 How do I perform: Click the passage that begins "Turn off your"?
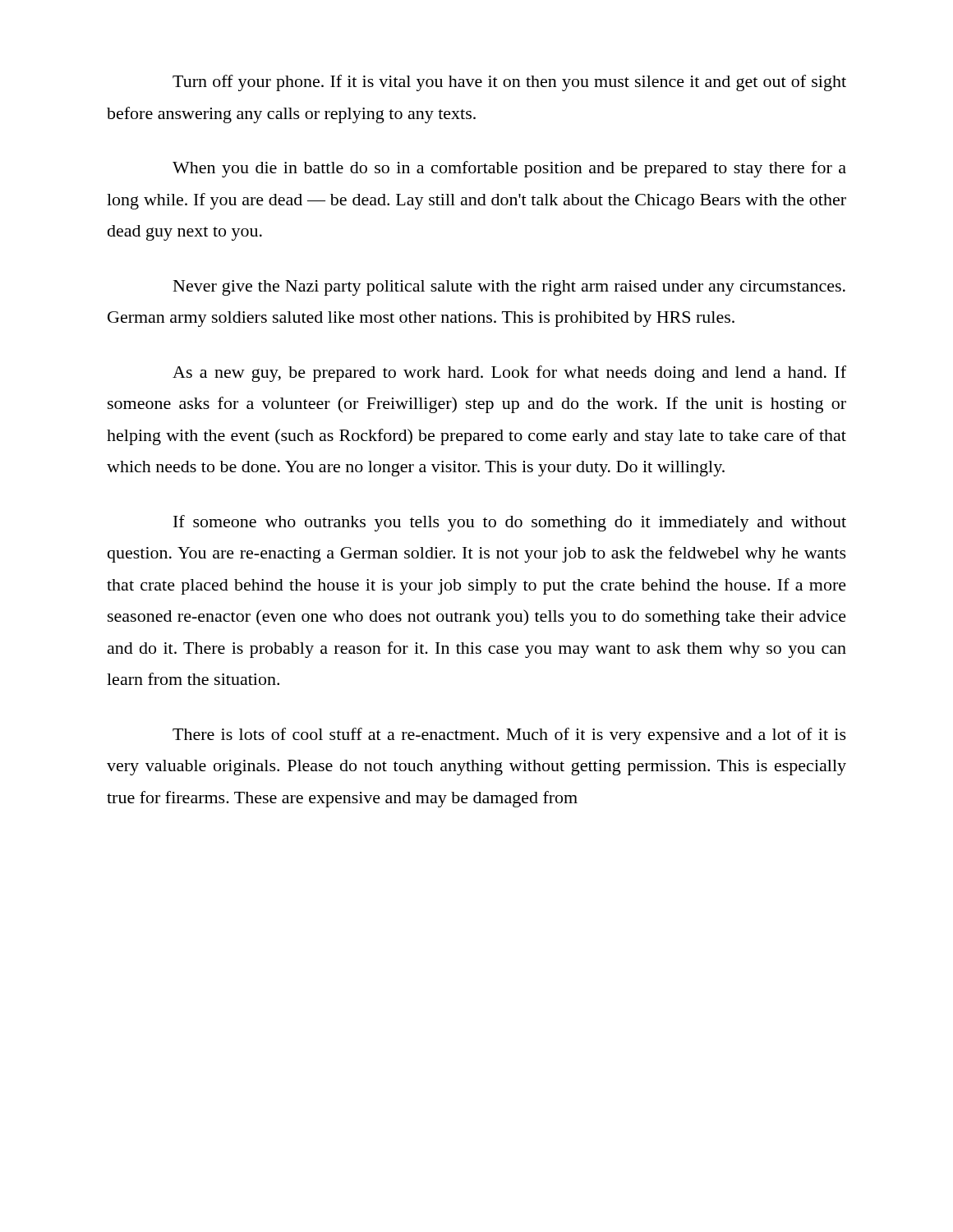tap(476, 97)
